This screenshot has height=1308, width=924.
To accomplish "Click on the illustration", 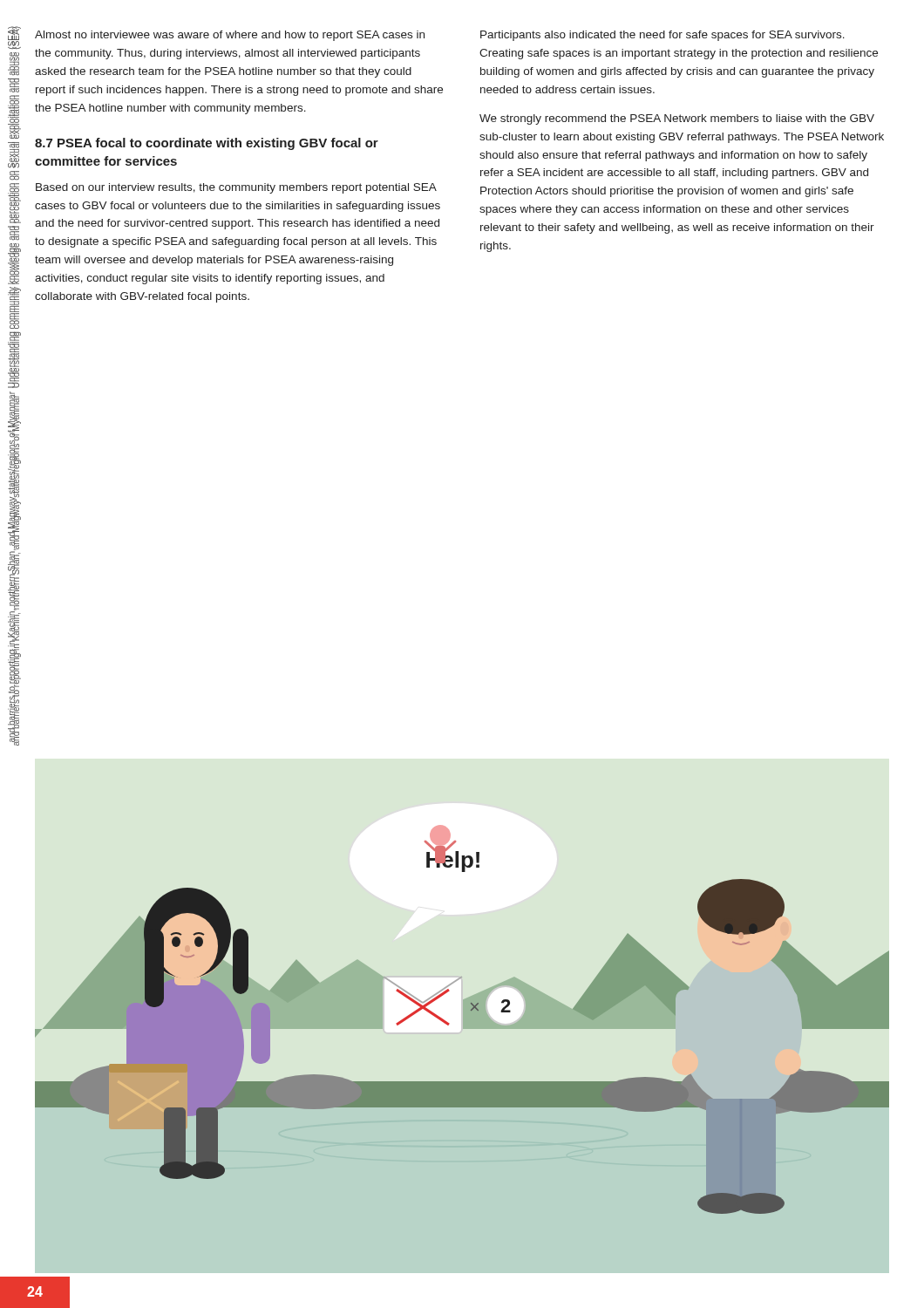I will [462, 1018].
